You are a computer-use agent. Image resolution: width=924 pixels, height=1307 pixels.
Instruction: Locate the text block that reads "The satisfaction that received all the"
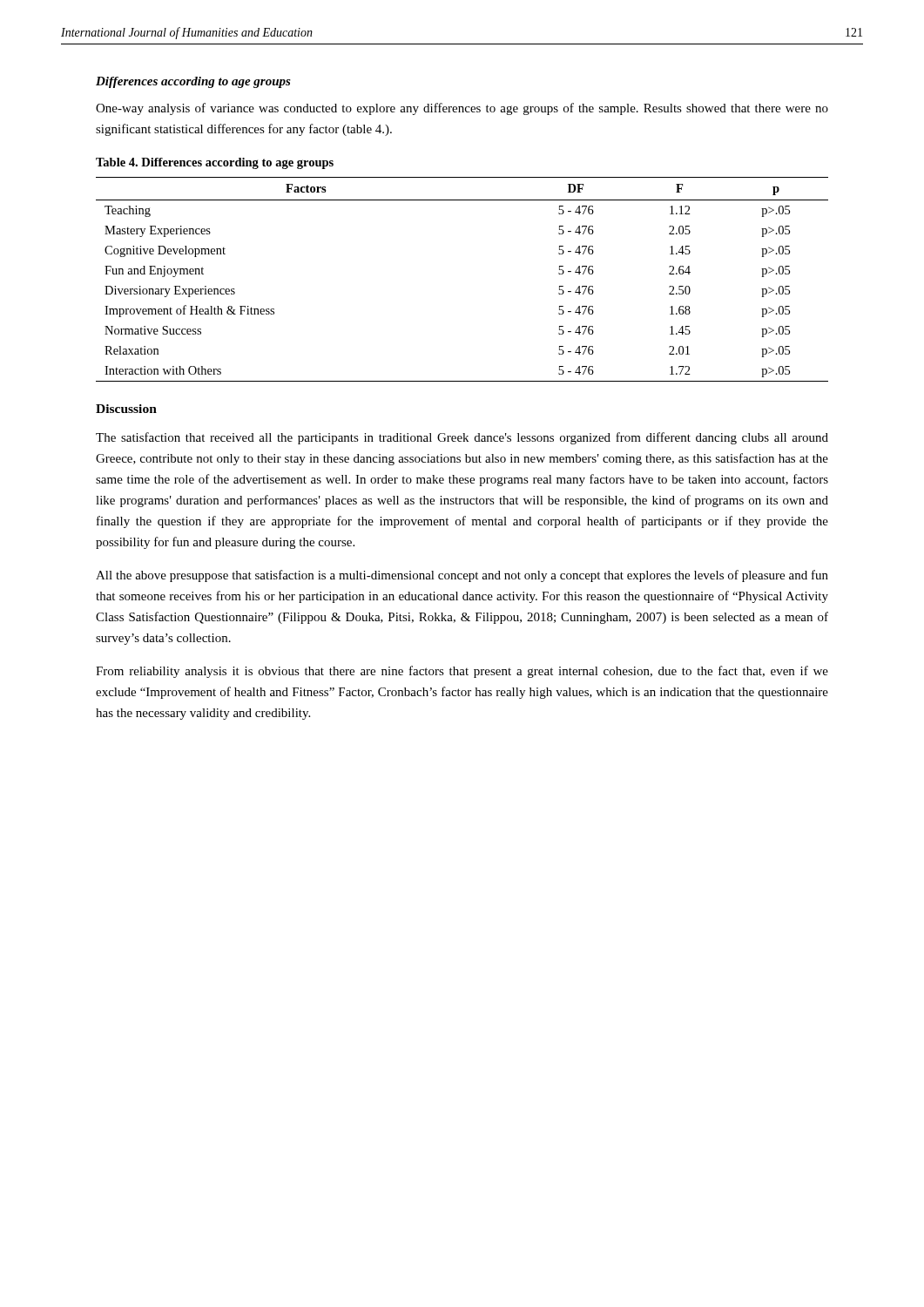click(x=462, y=490)
